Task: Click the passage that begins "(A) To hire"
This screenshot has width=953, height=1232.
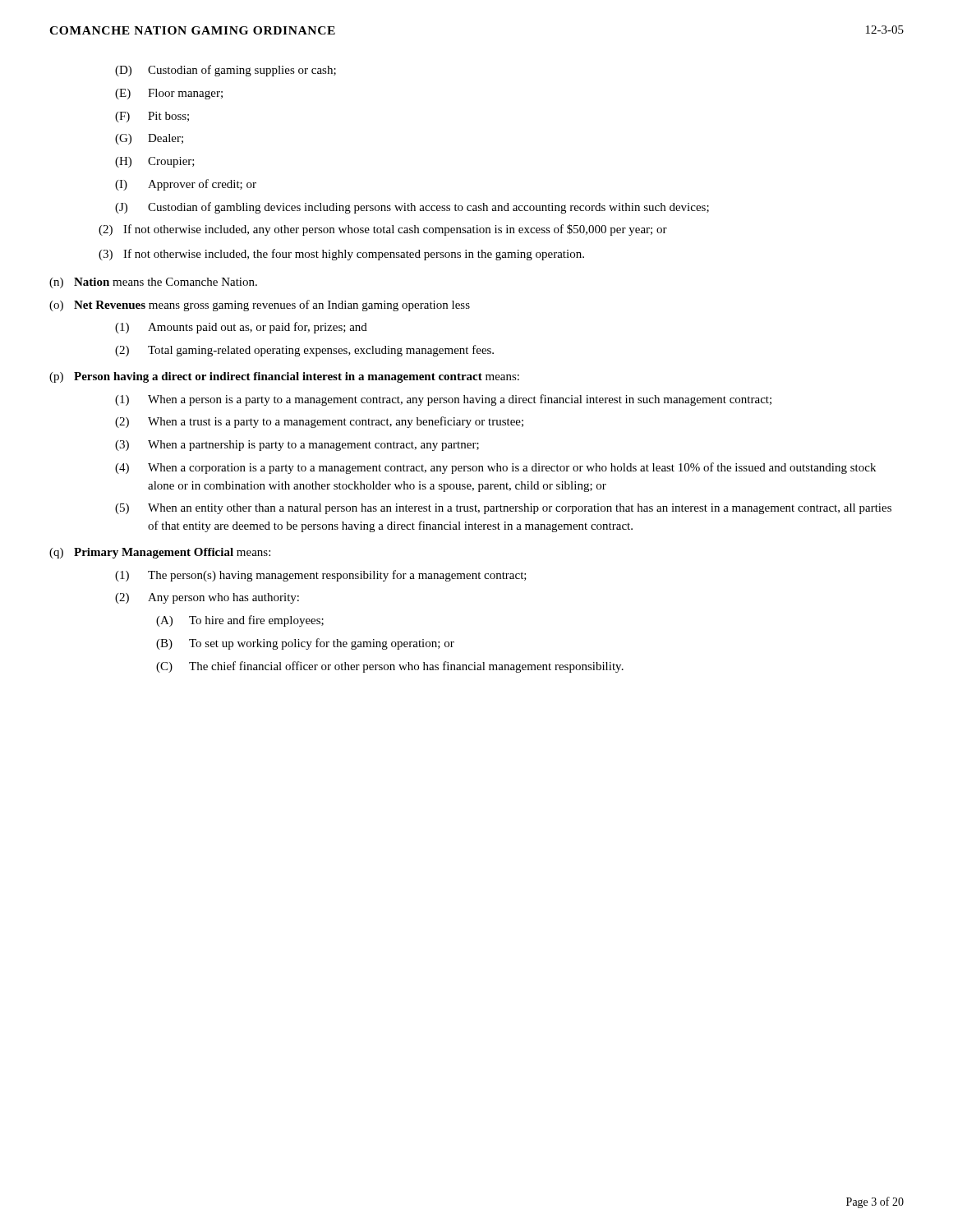Action: (240, 621)
